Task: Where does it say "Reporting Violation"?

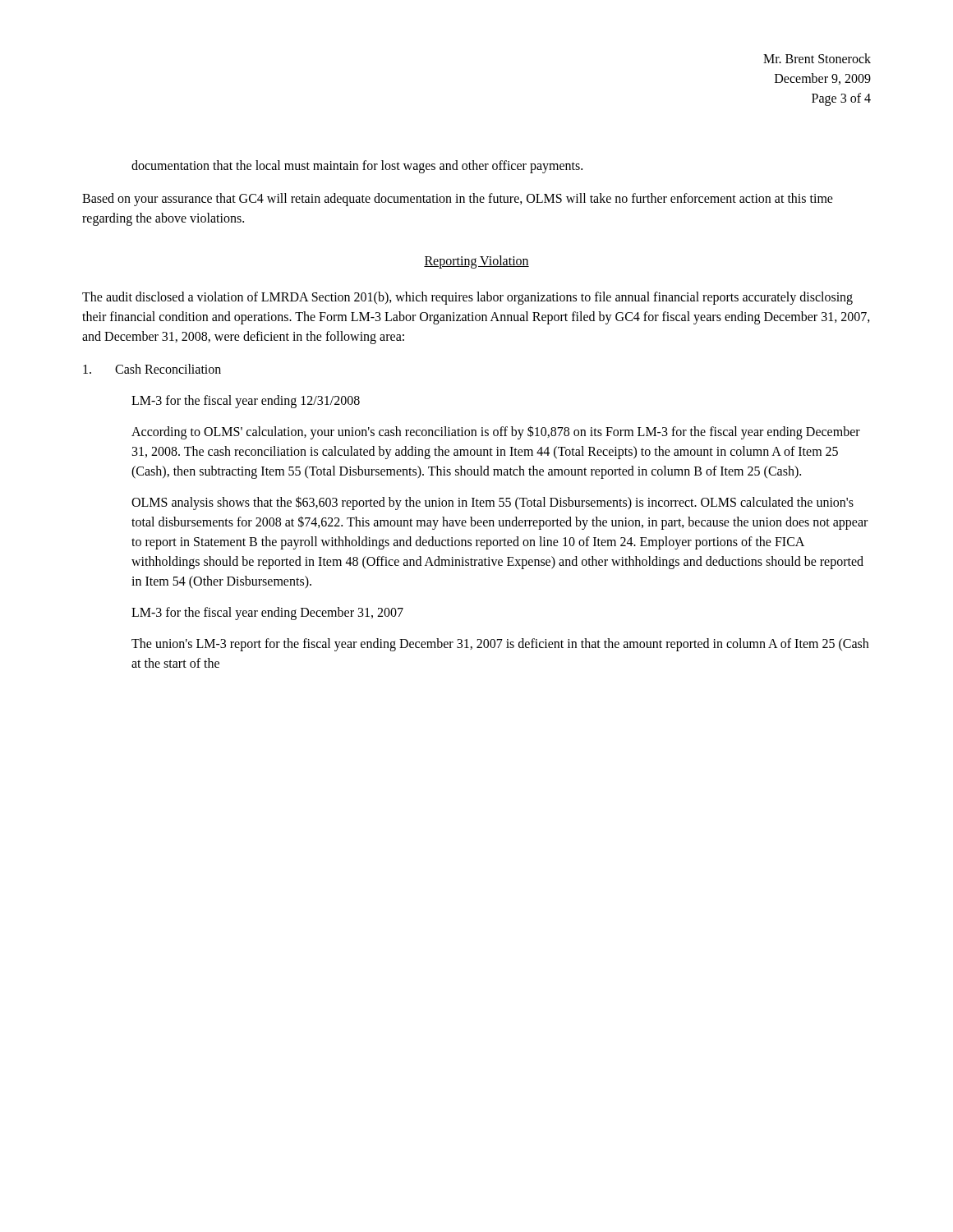Action: coord(476,261)
